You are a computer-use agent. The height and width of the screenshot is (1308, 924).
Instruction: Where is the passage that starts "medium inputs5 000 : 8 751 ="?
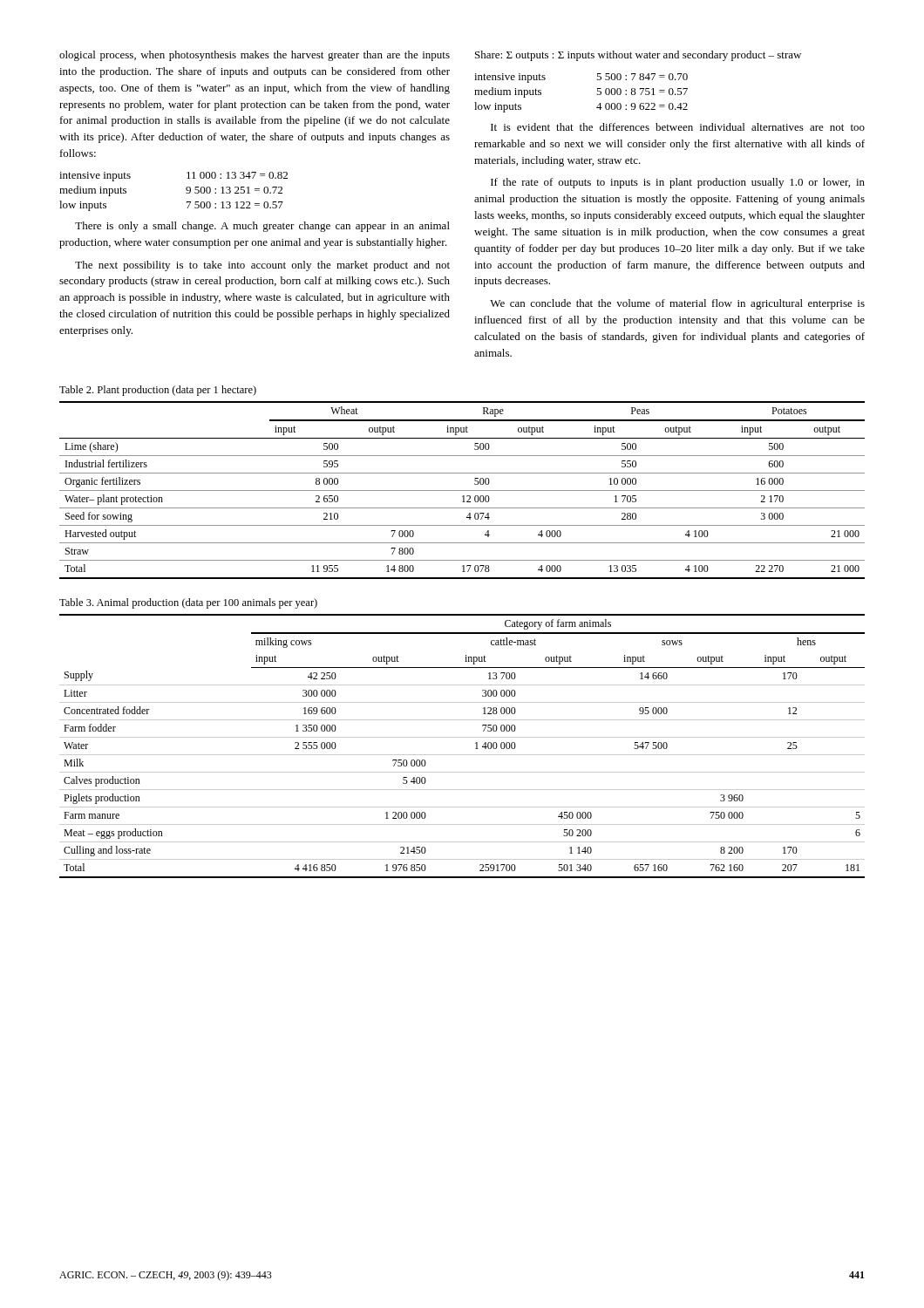pyautogui.click(x=507, y=92)
